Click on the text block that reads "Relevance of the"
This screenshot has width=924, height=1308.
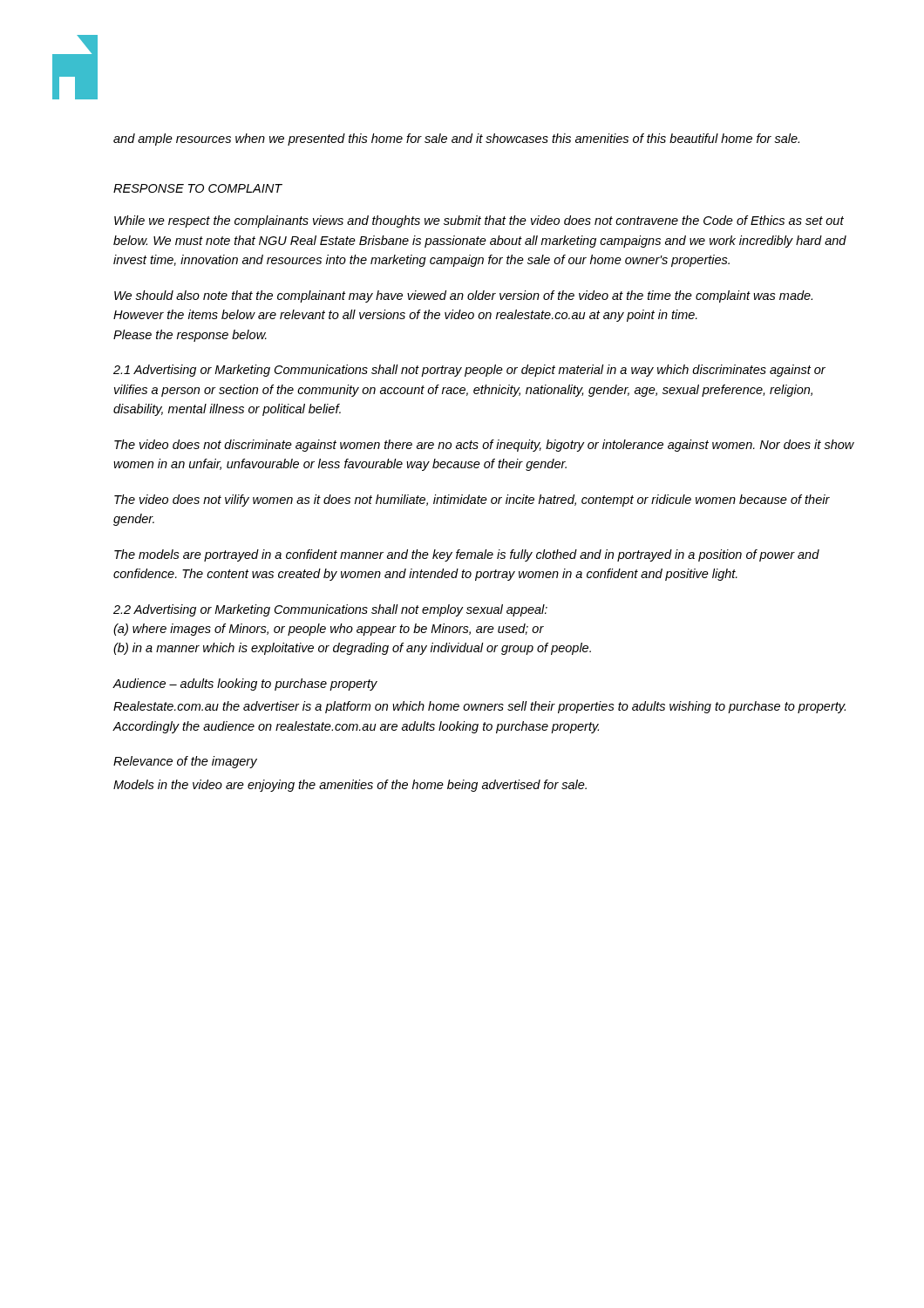[484, 773]
